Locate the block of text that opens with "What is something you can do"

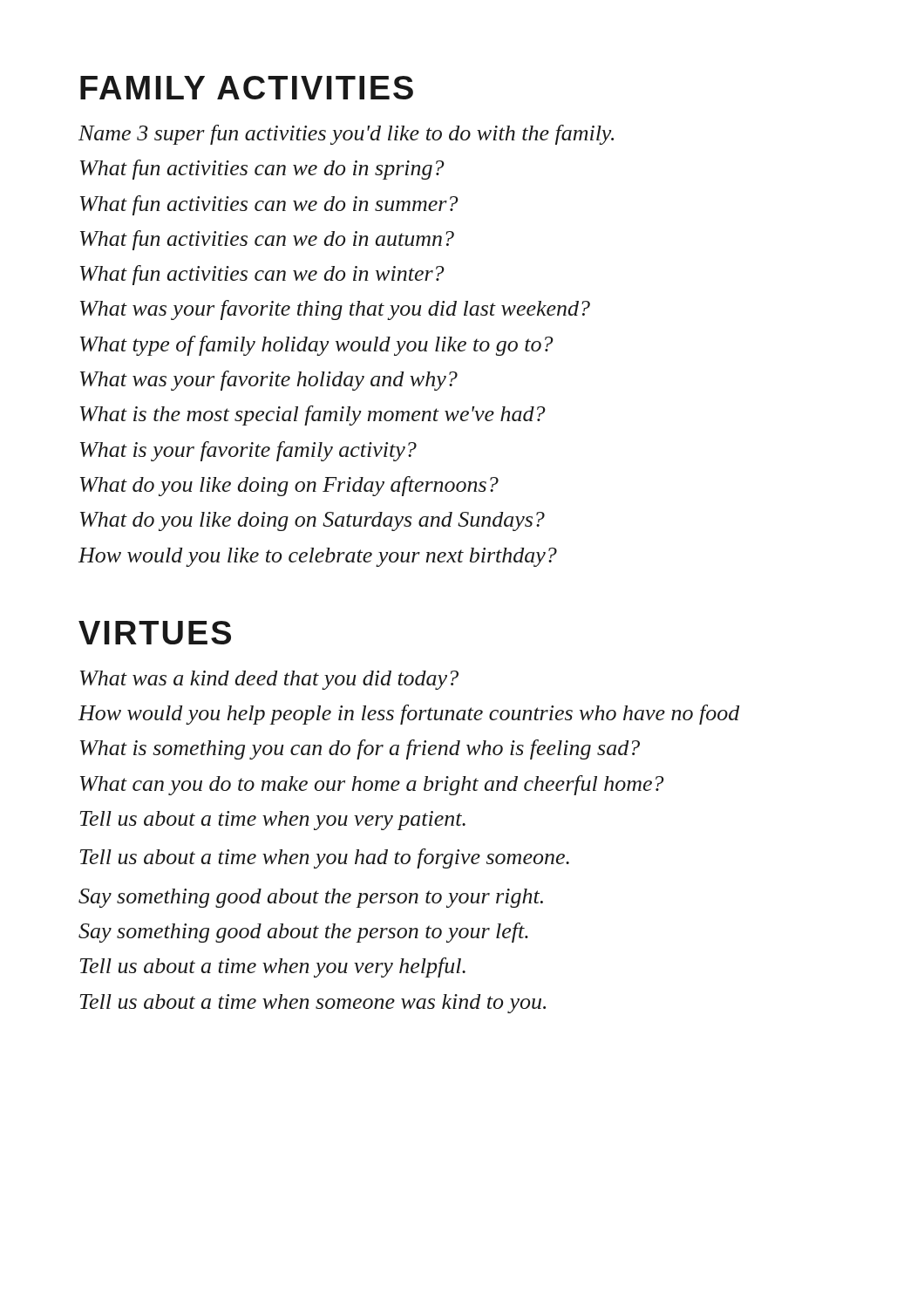(x=359, y=748)
